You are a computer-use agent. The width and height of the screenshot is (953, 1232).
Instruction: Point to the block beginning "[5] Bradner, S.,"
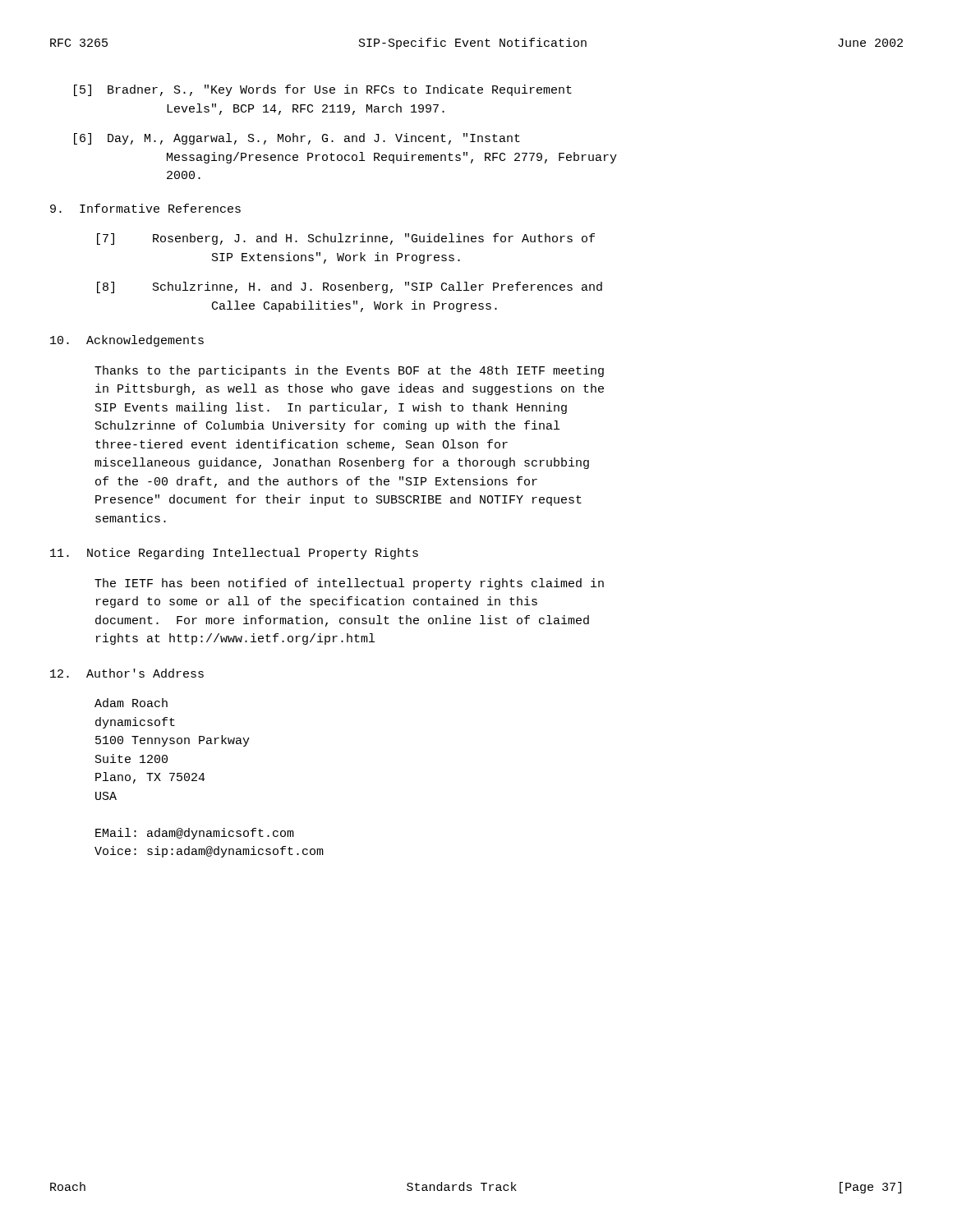tap(476, 101)
